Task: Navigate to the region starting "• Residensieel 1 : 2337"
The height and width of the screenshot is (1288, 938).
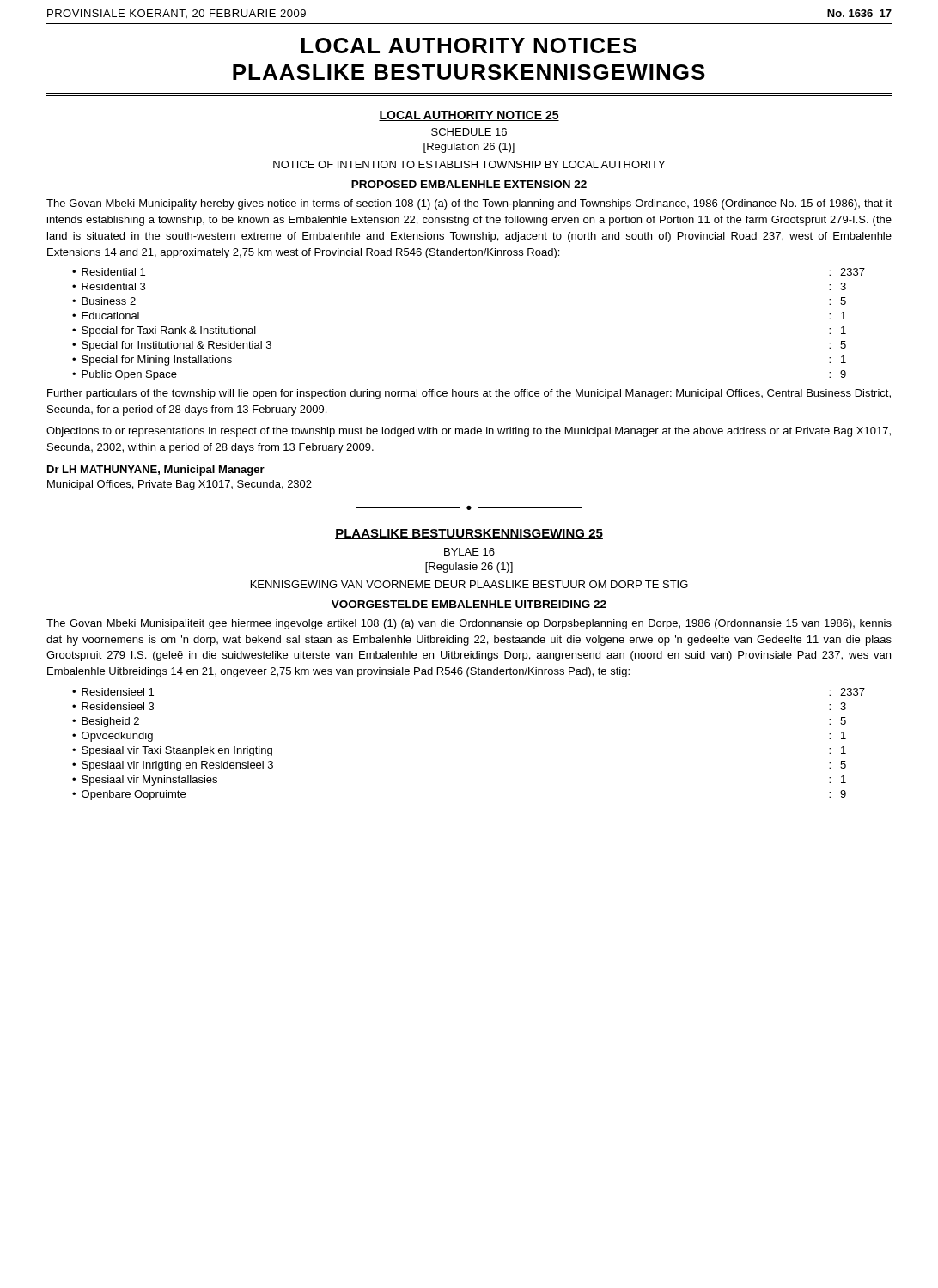Action: pos(113,693)
